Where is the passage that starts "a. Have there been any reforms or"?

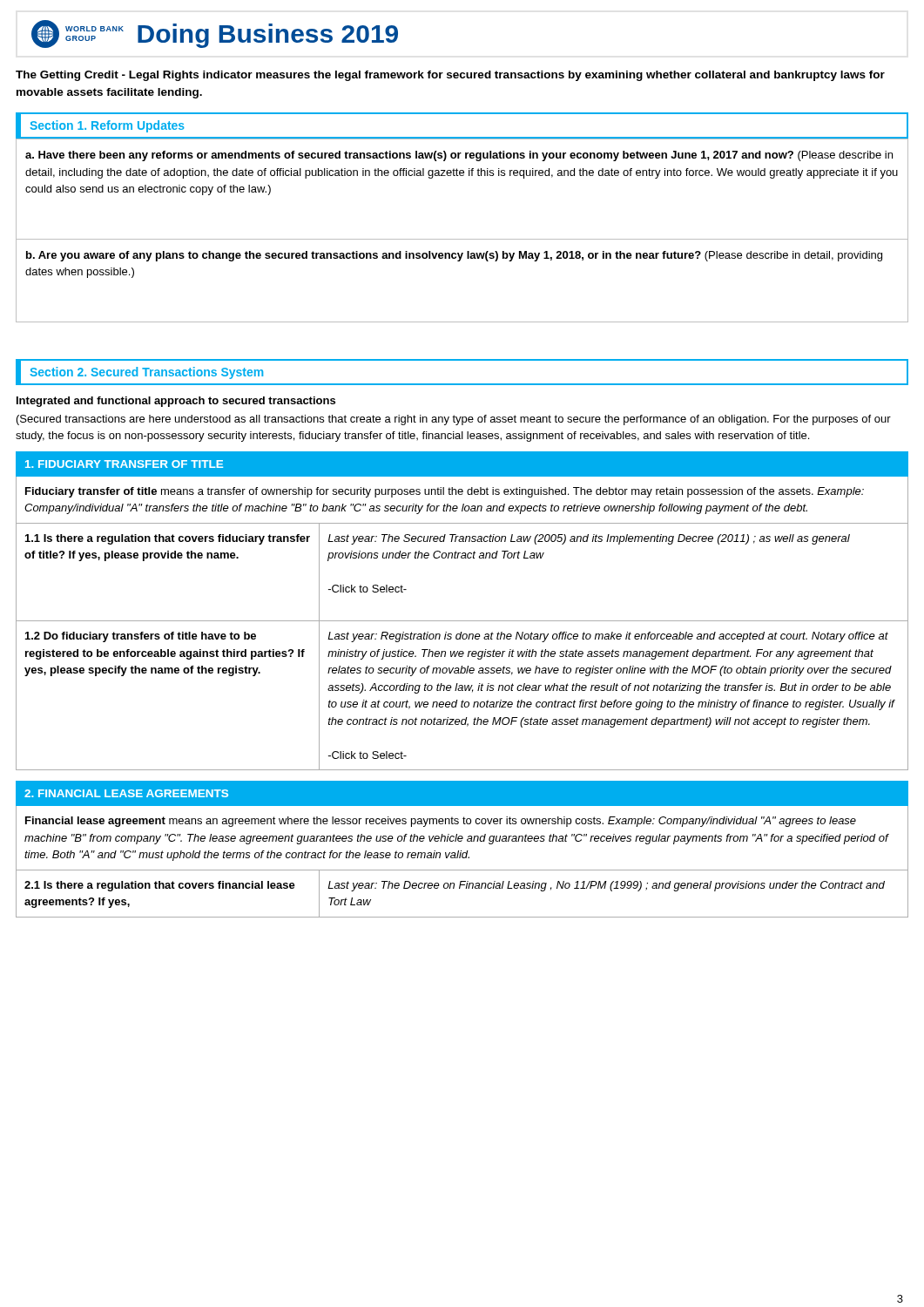[x=462, y=172]
